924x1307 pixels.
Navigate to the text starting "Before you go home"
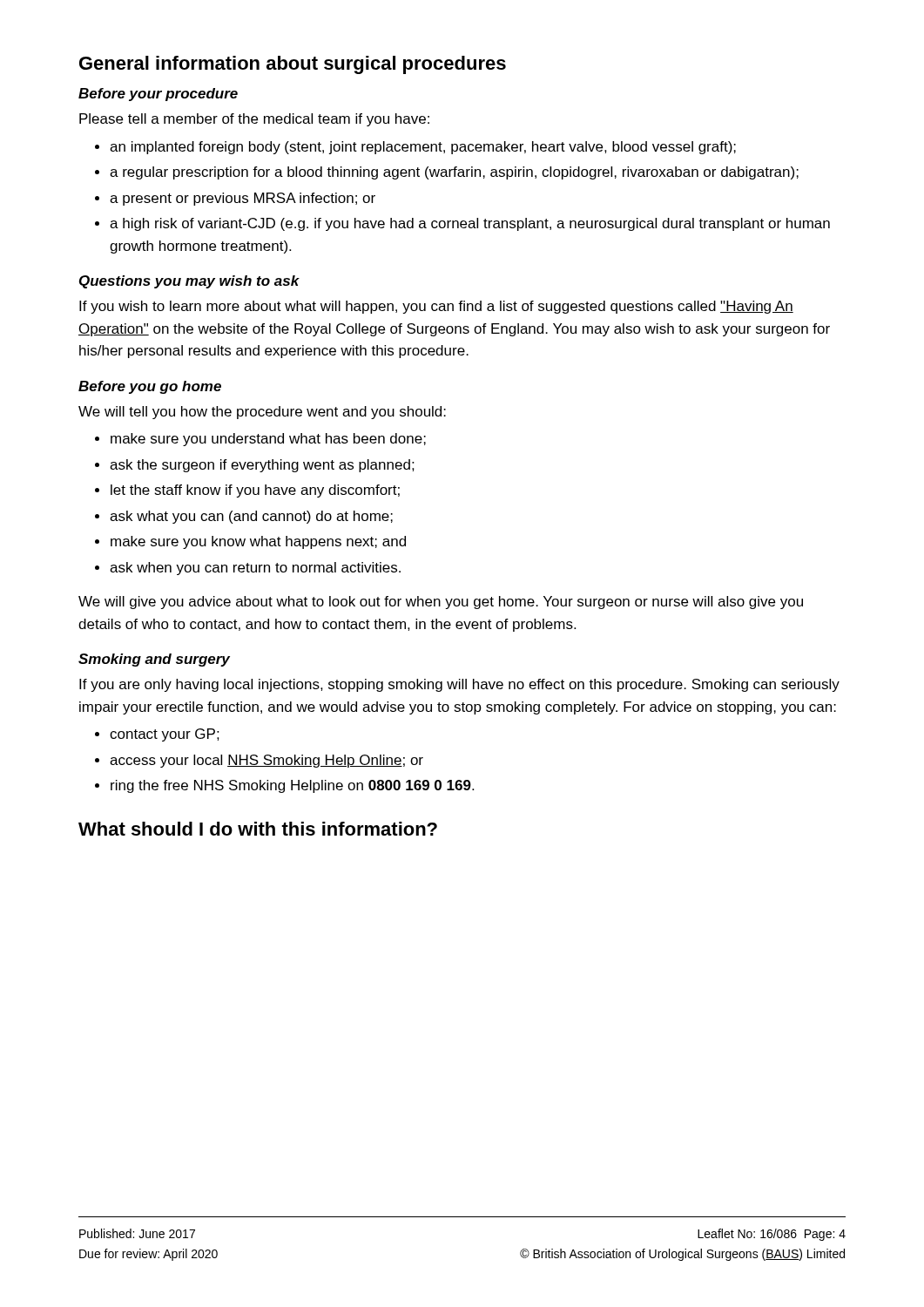pyautogui.click(x=150, y=387)
